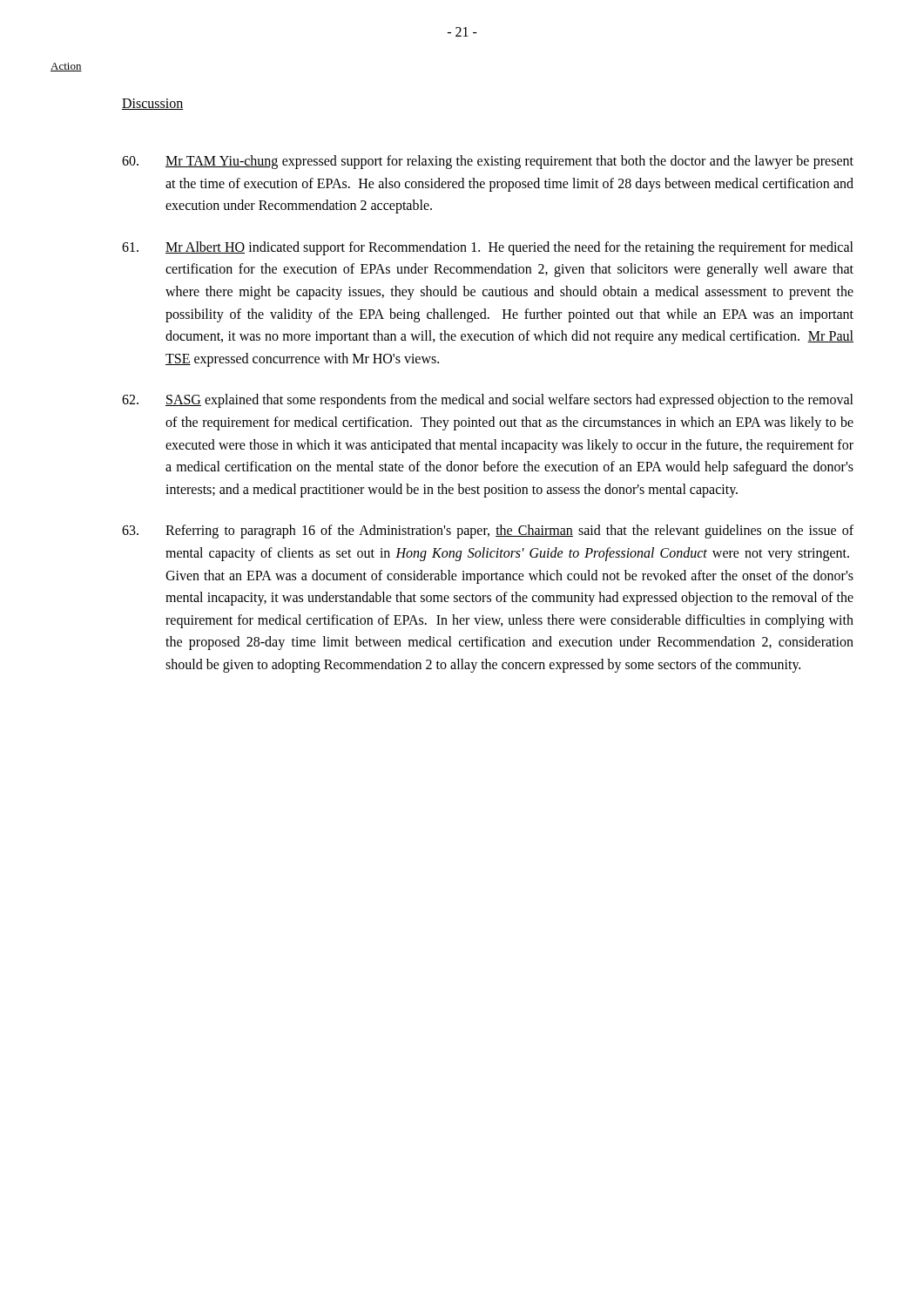Image resolution: width=924 pixels, height=1307 pixels.
Task: Find the element starting "Referring to paragraph 16"
Action: [488, 598]
